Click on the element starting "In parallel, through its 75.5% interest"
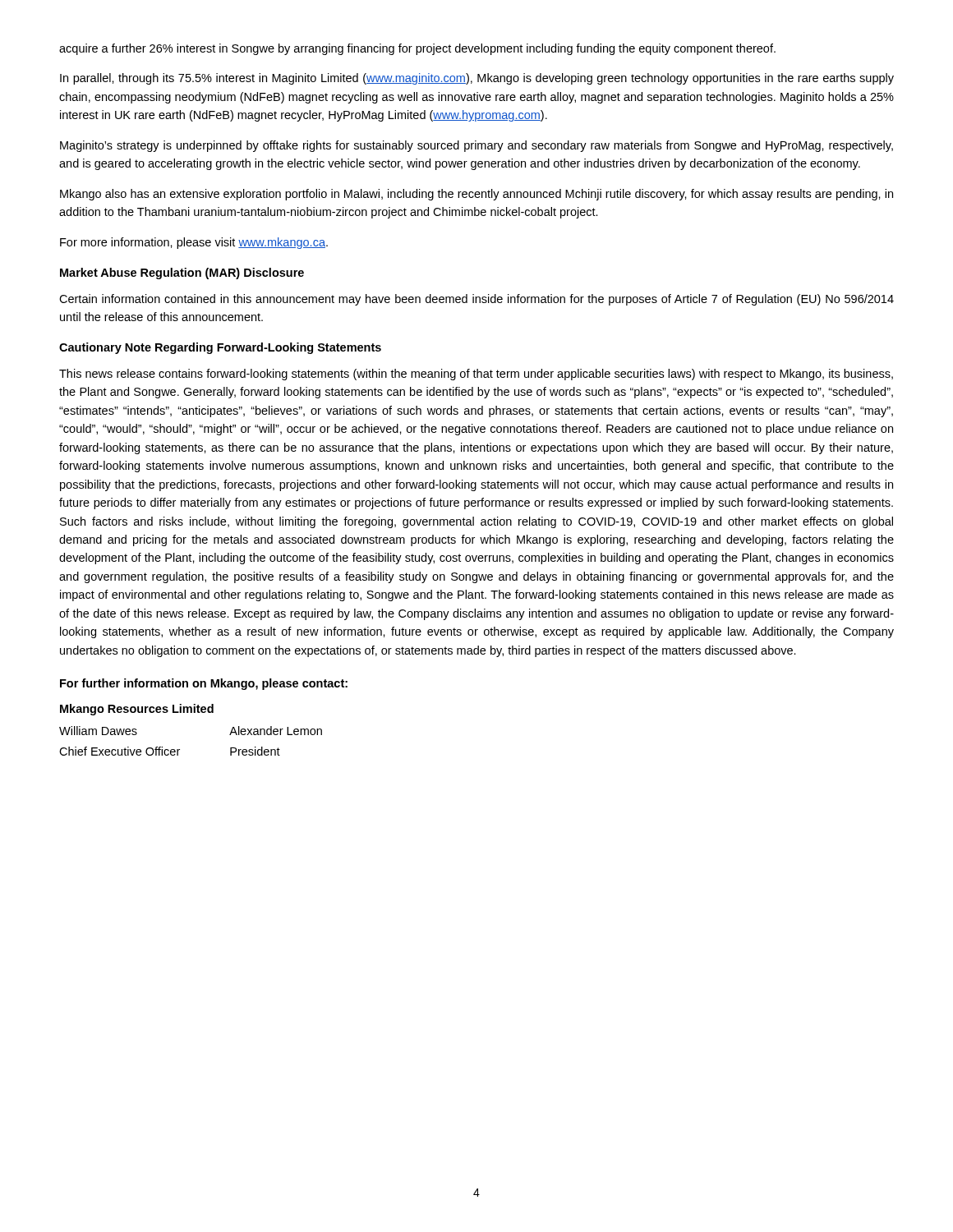 tap(476, 97)
